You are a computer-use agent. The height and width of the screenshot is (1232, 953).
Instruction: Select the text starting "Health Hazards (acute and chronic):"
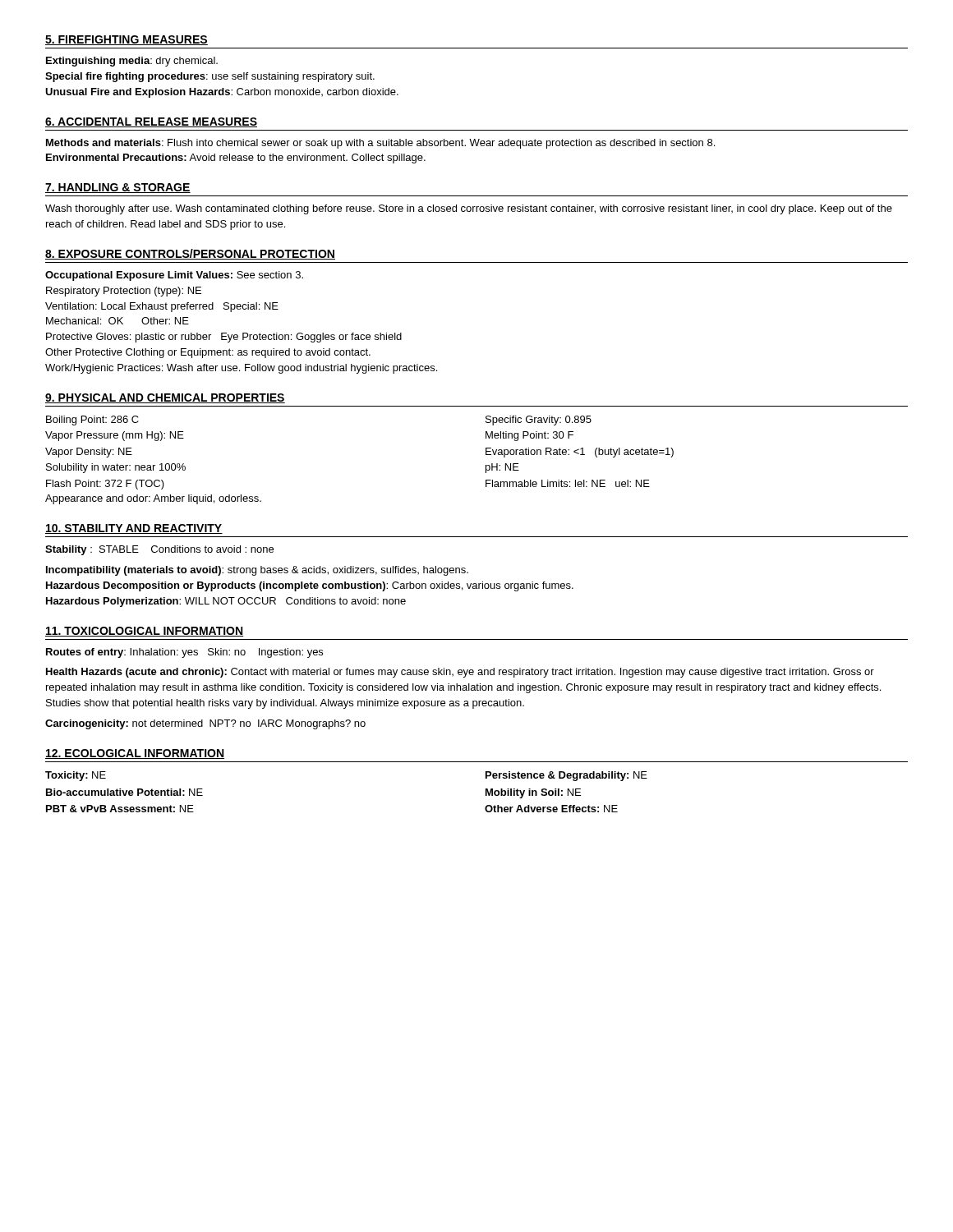tap(463, 687)
